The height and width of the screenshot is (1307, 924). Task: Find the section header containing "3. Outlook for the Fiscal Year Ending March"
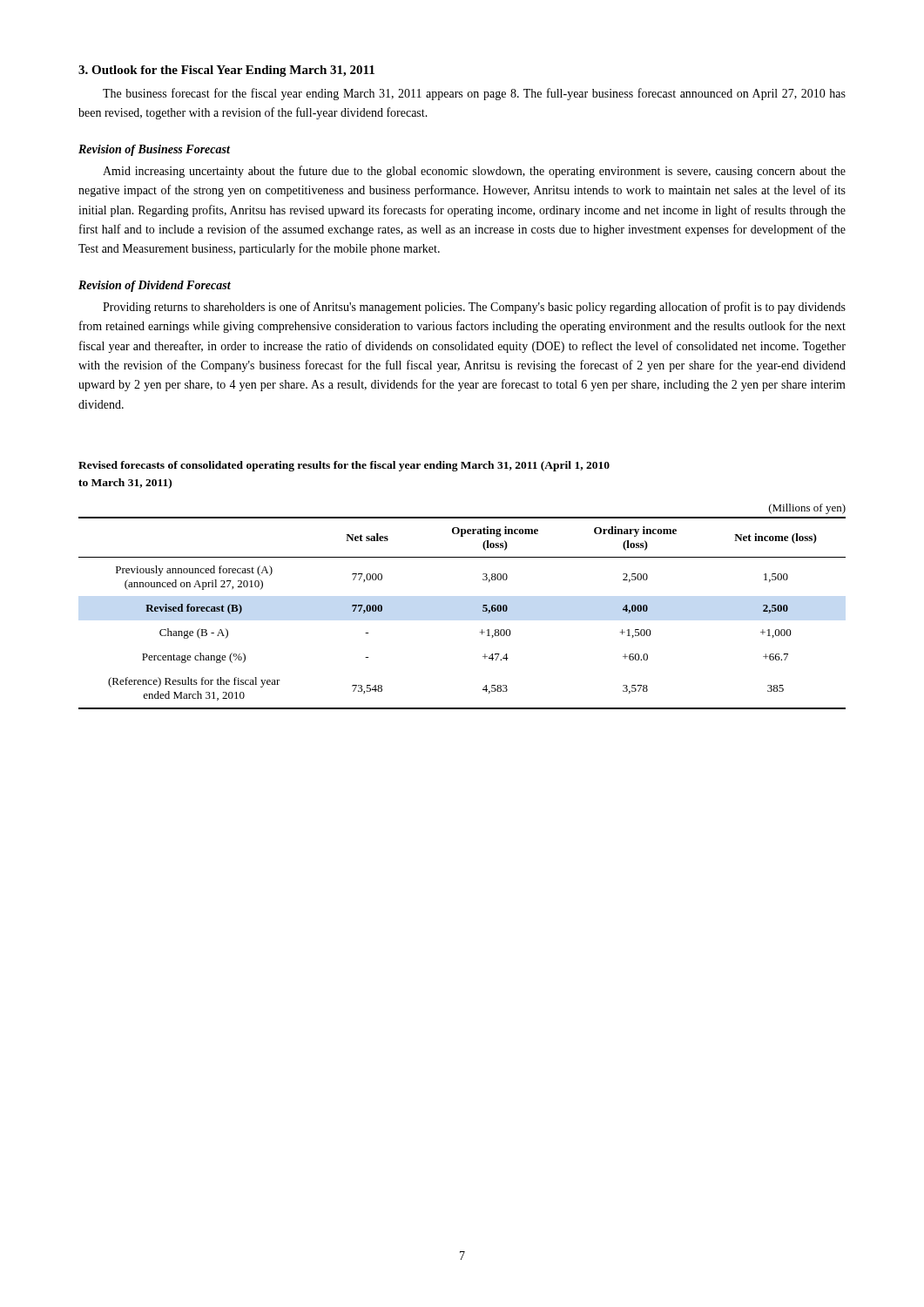point(227,70)
